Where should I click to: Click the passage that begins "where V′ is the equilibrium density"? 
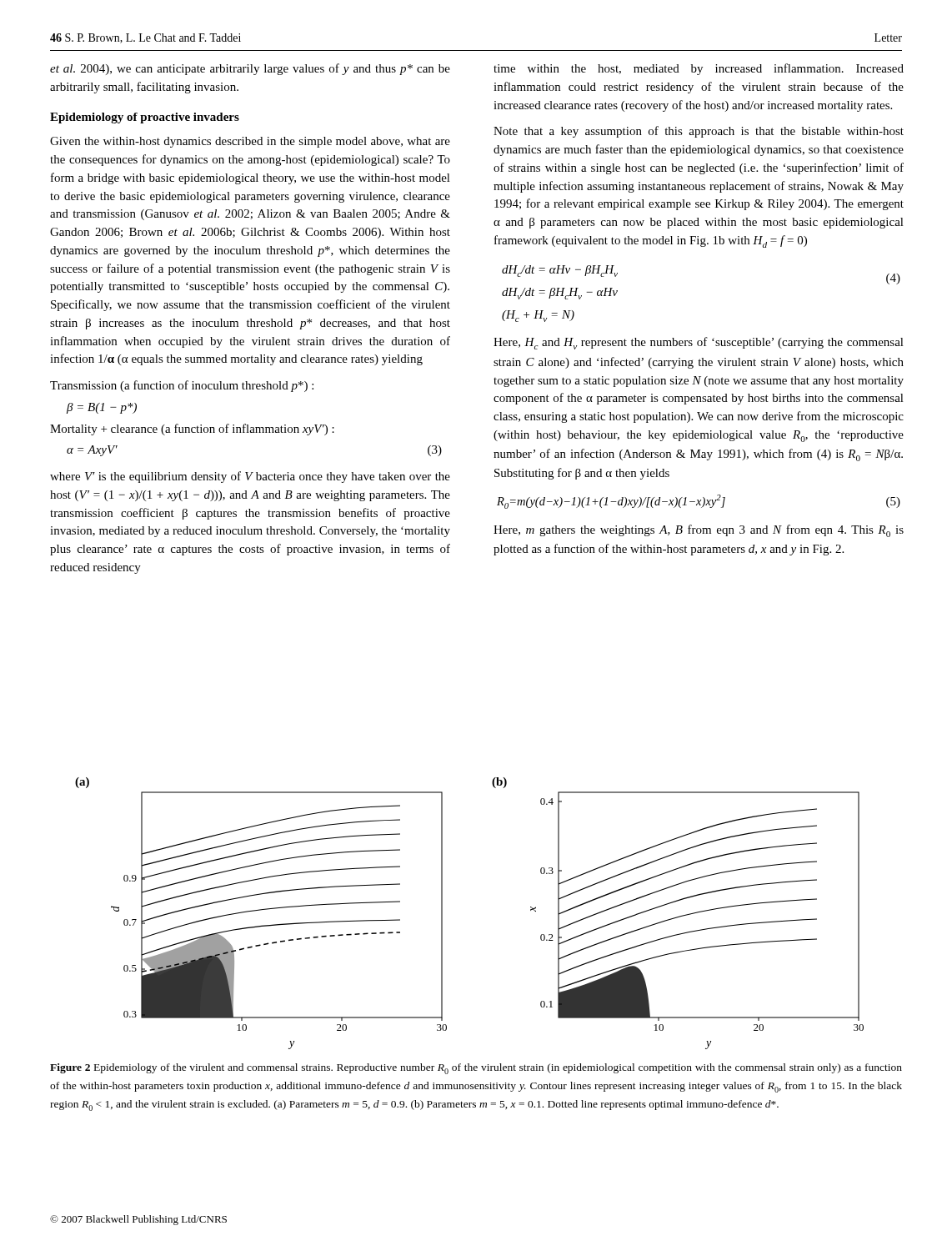point(250,522)
